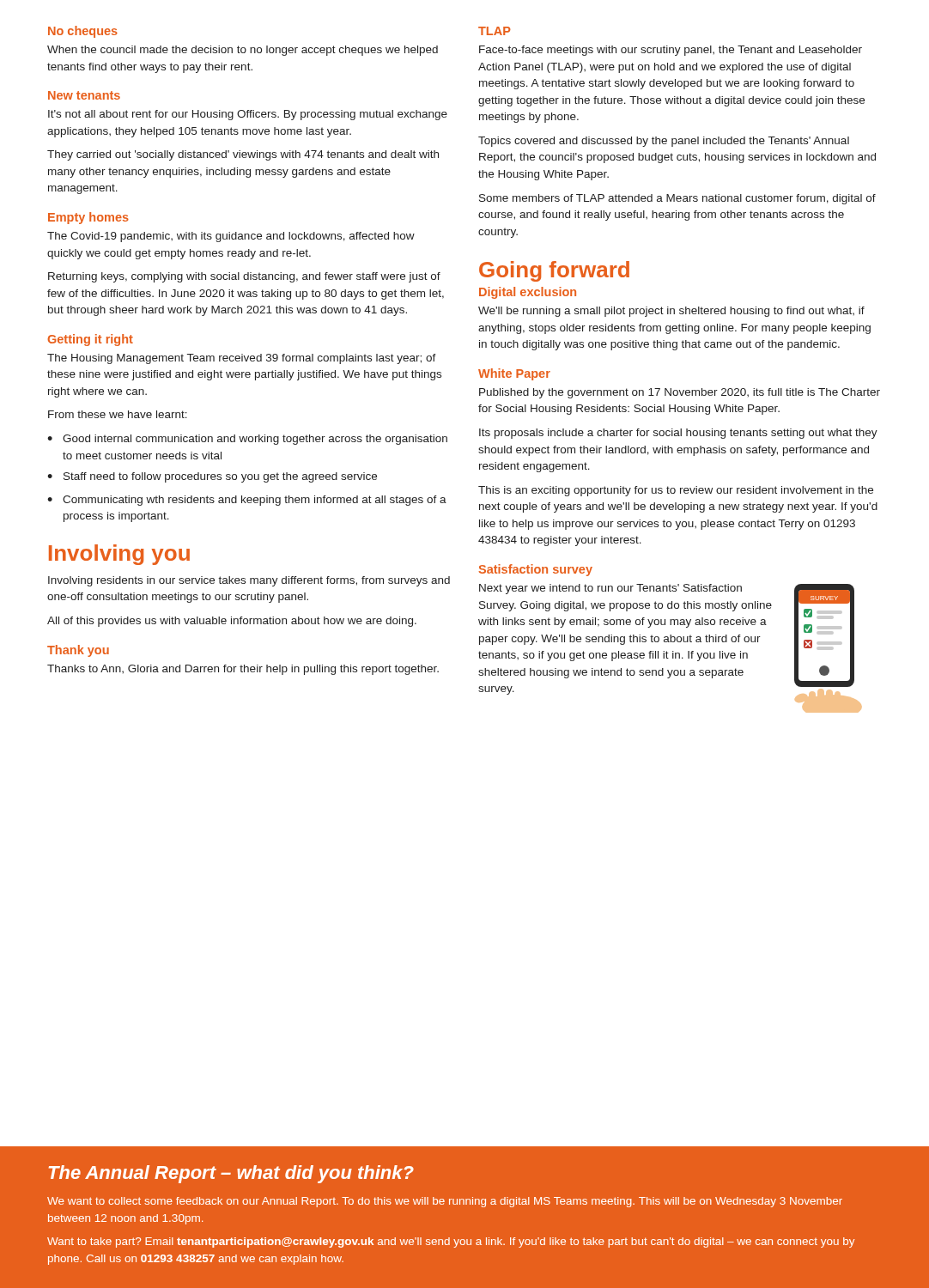The height and width of the screenshot is (1288, 929).
Task: Find the text block that says "Its proposals include a charter for social"
Action: (x=678, y=449)
